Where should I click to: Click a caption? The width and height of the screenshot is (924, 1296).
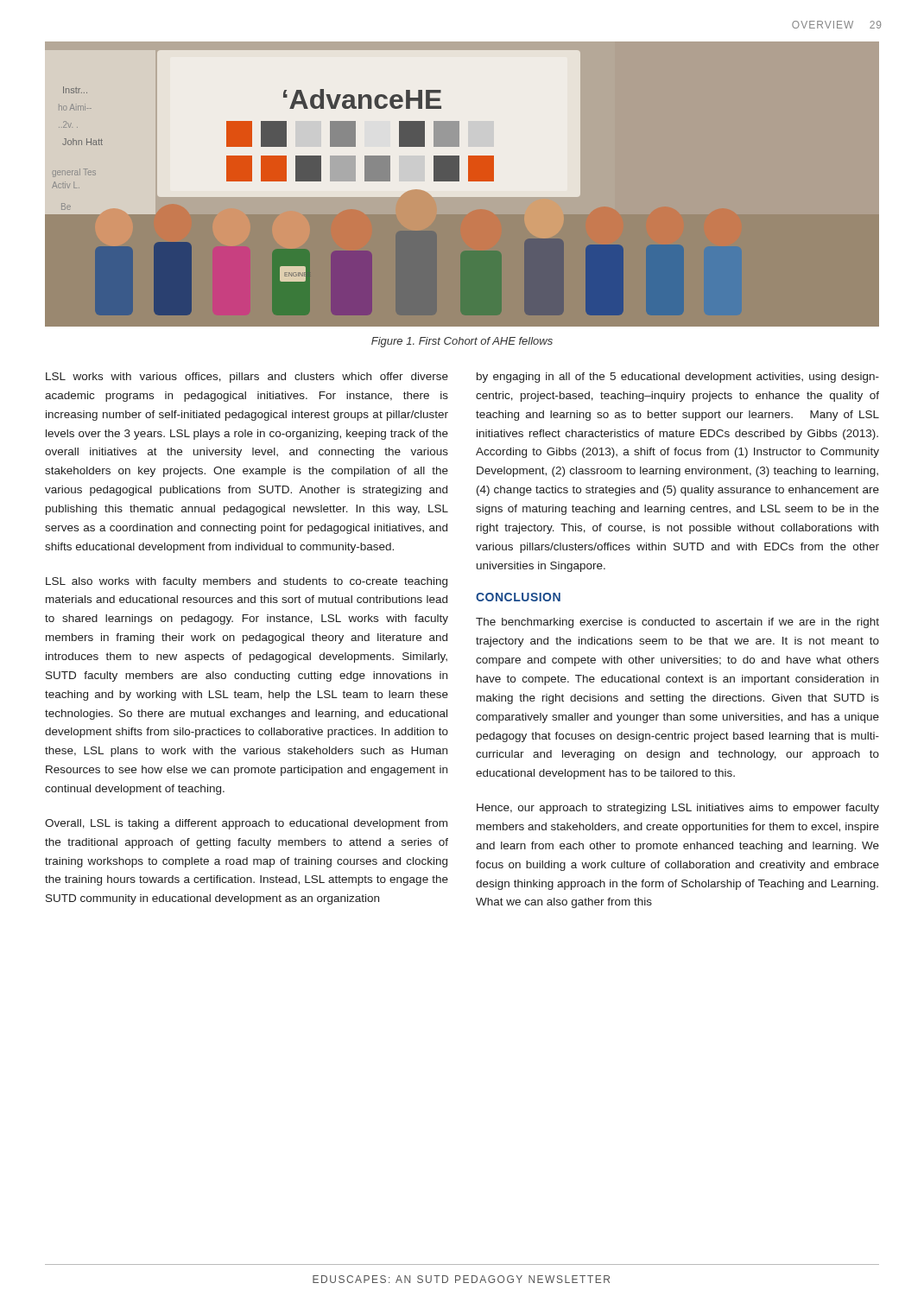tap(462, 341)
